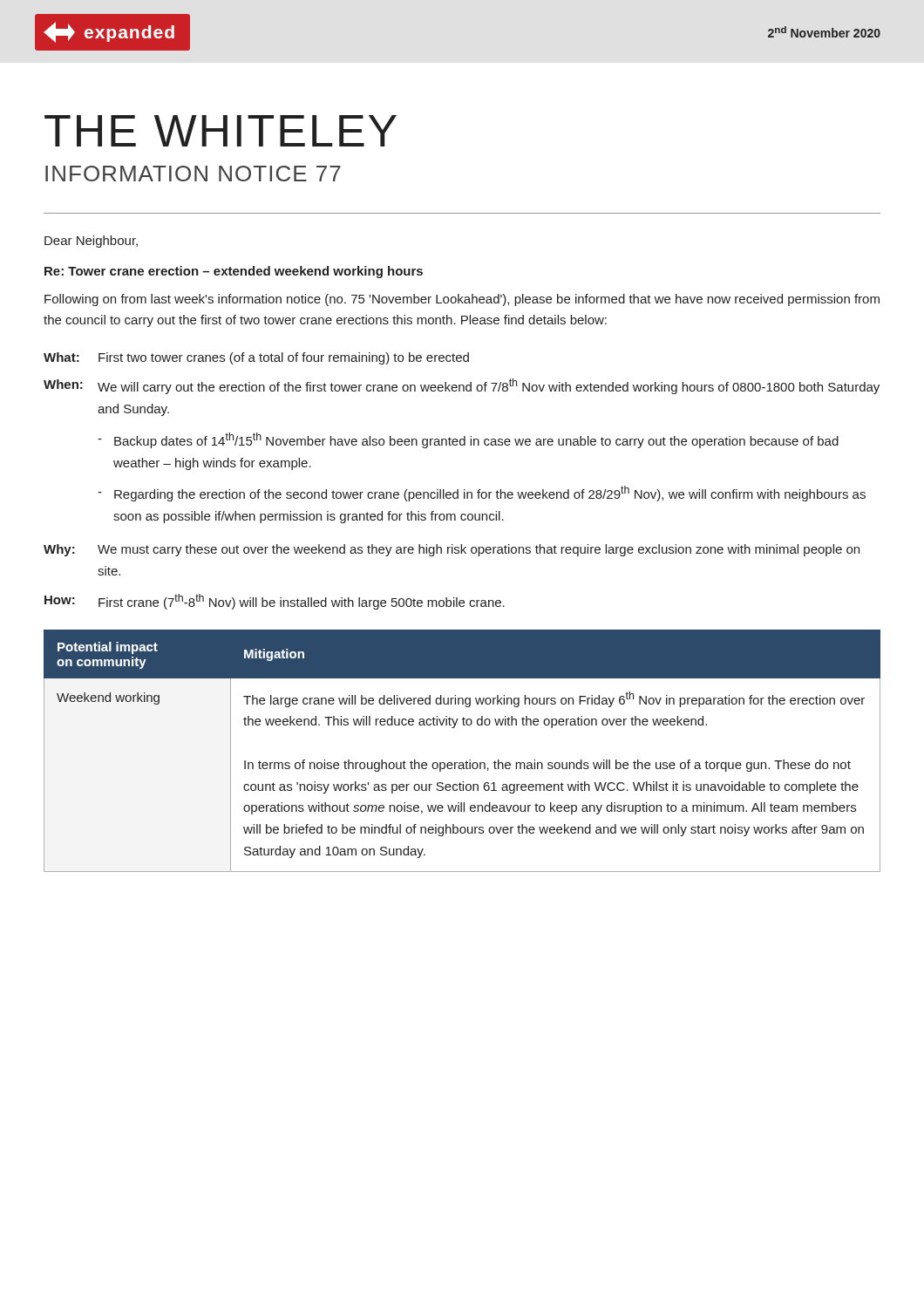924x1308 pixels.
Task: Find the table
Action: tap(462, 750)
